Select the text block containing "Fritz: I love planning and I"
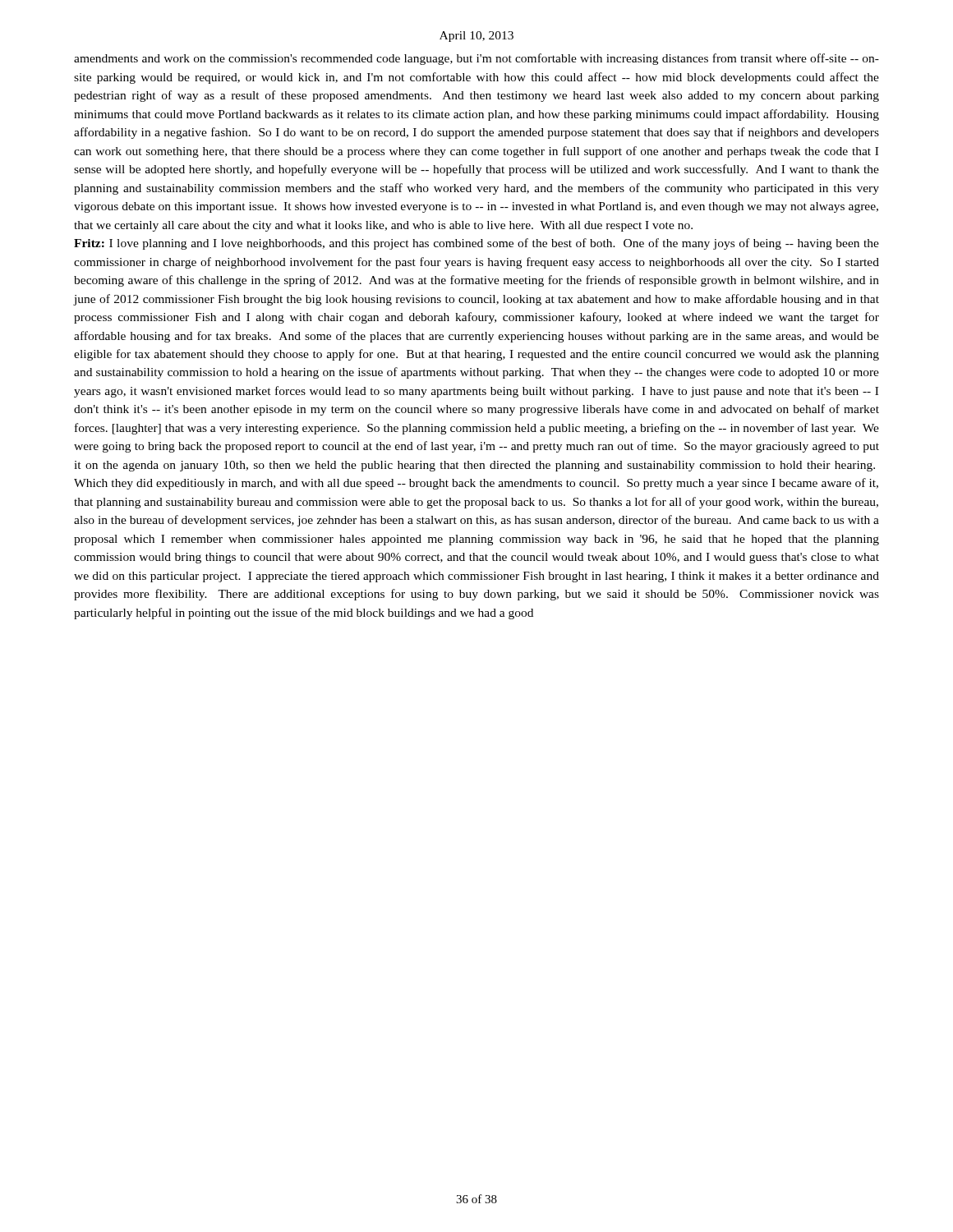953x1232 pixels. click(x=476, y=428)
